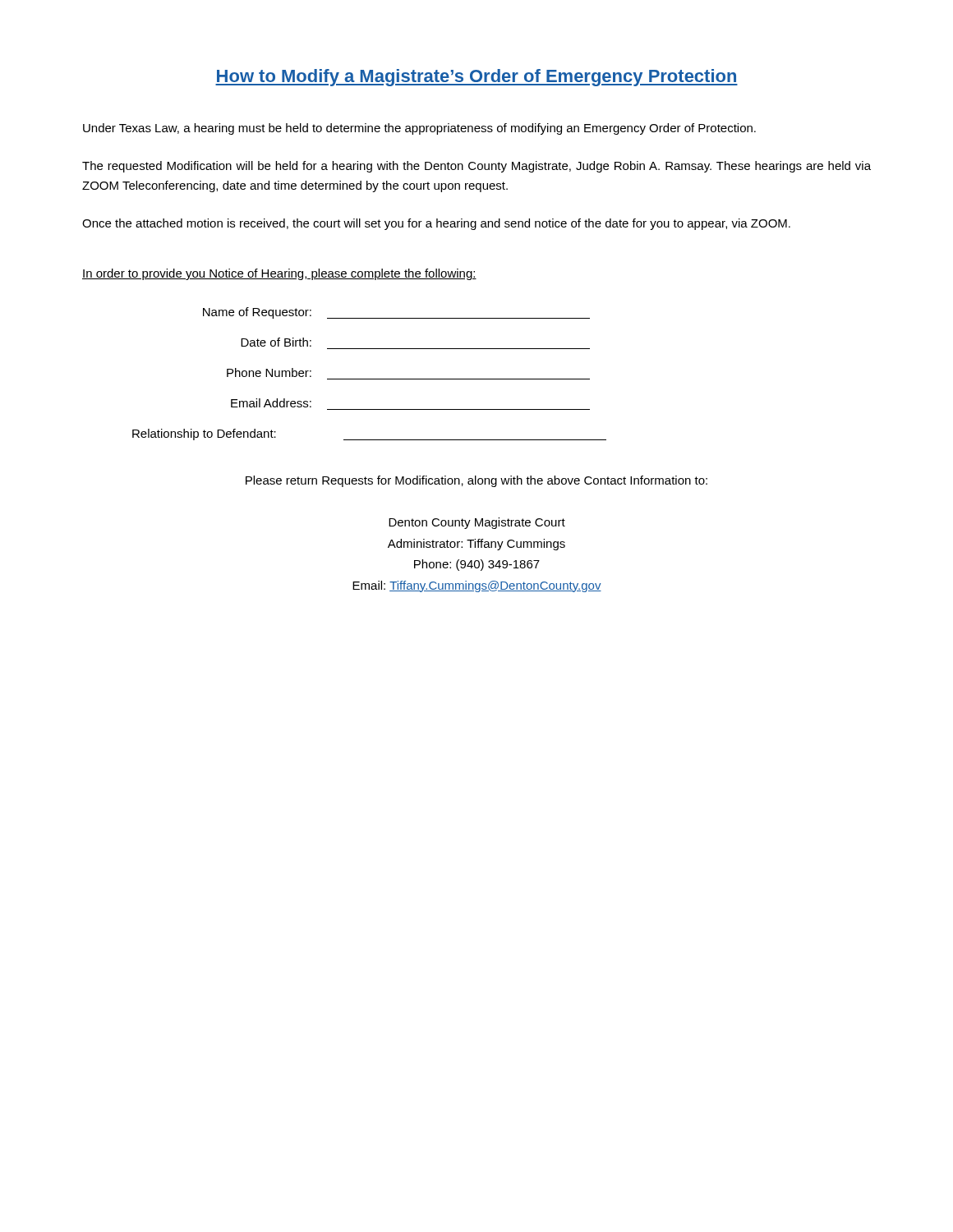
Task: Find the block starting "Date of Birth:"
Action: click(x=361, y=341)
